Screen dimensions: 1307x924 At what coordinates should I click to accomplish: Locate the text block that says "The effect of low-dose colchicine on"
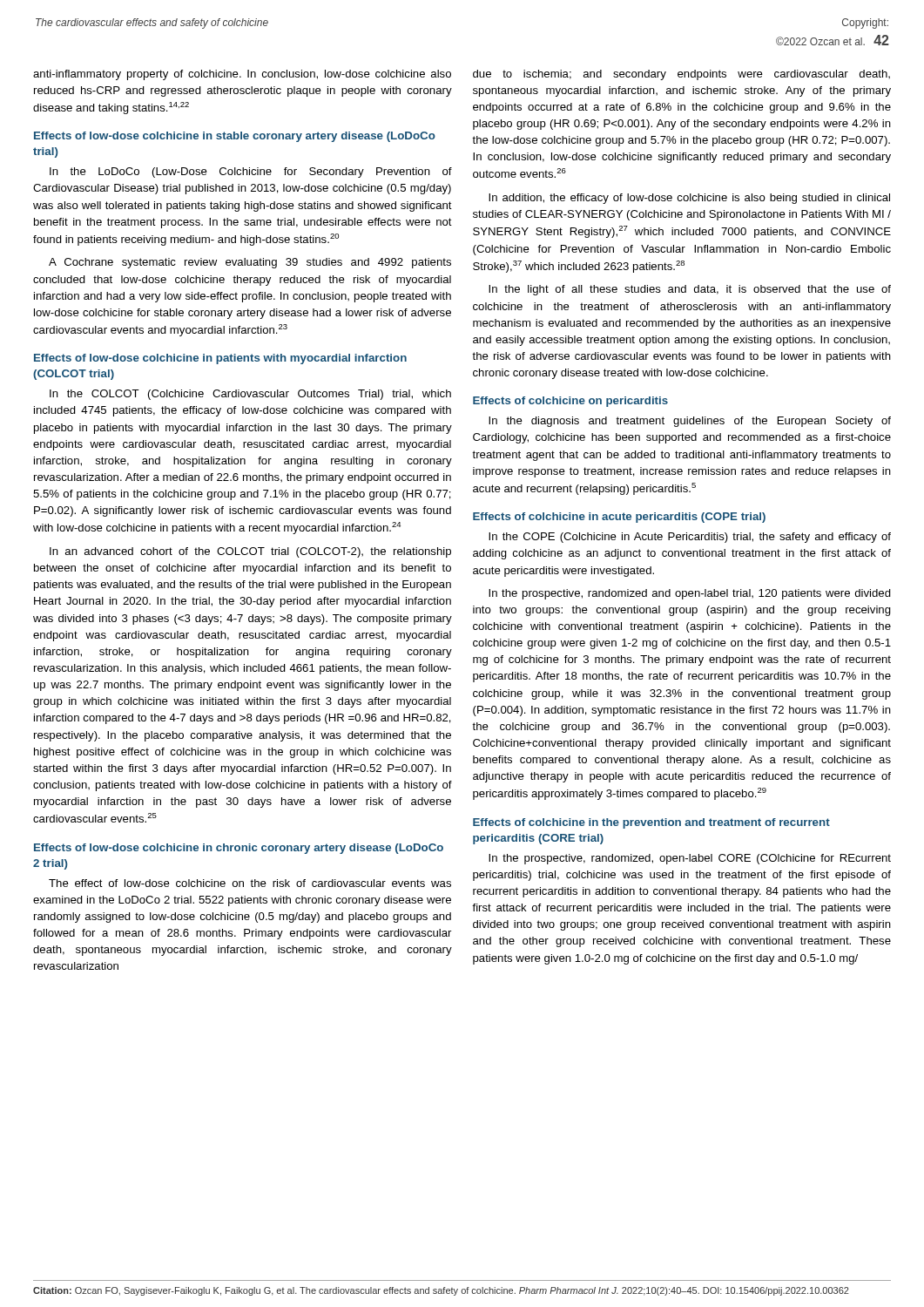(242, 925)
